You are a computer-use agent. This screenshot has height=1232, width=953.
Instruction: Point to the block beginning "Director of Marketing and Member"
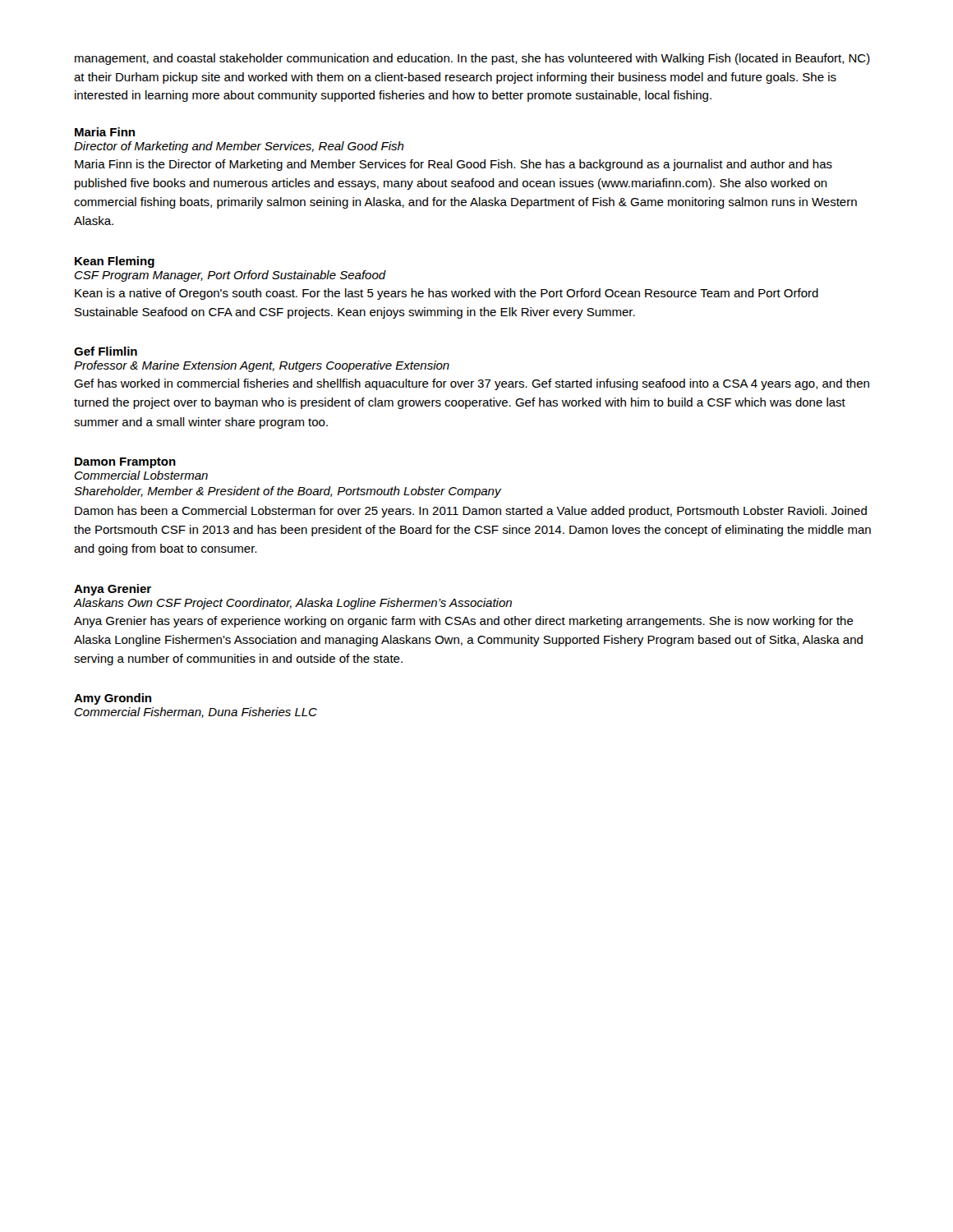tap(476, 184)
